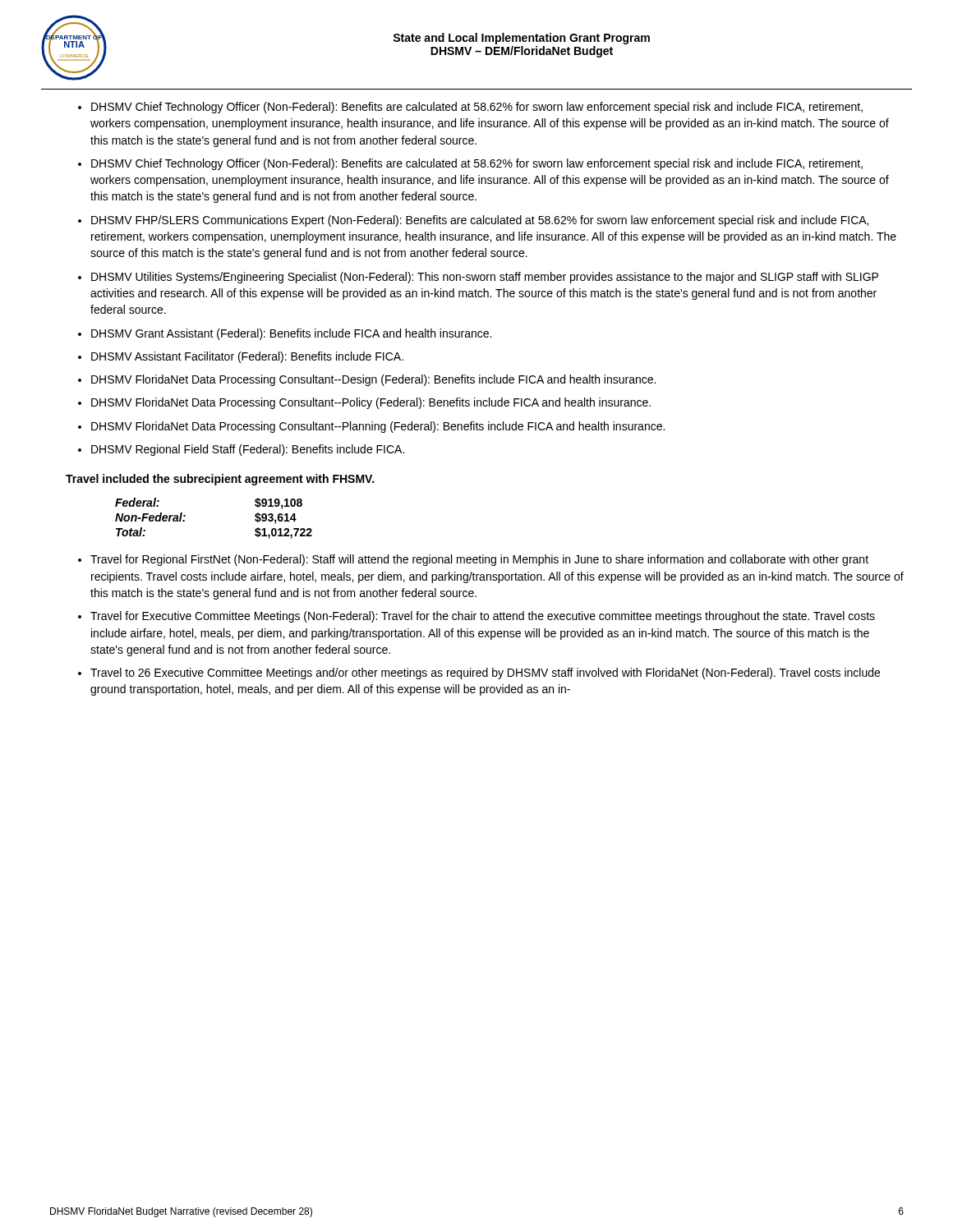This screenshot has width=953, height=1232.
Task: Click the passage that begins "DHSMV FHP/SLERS Communications Expert"
Action: click(493, 237)
